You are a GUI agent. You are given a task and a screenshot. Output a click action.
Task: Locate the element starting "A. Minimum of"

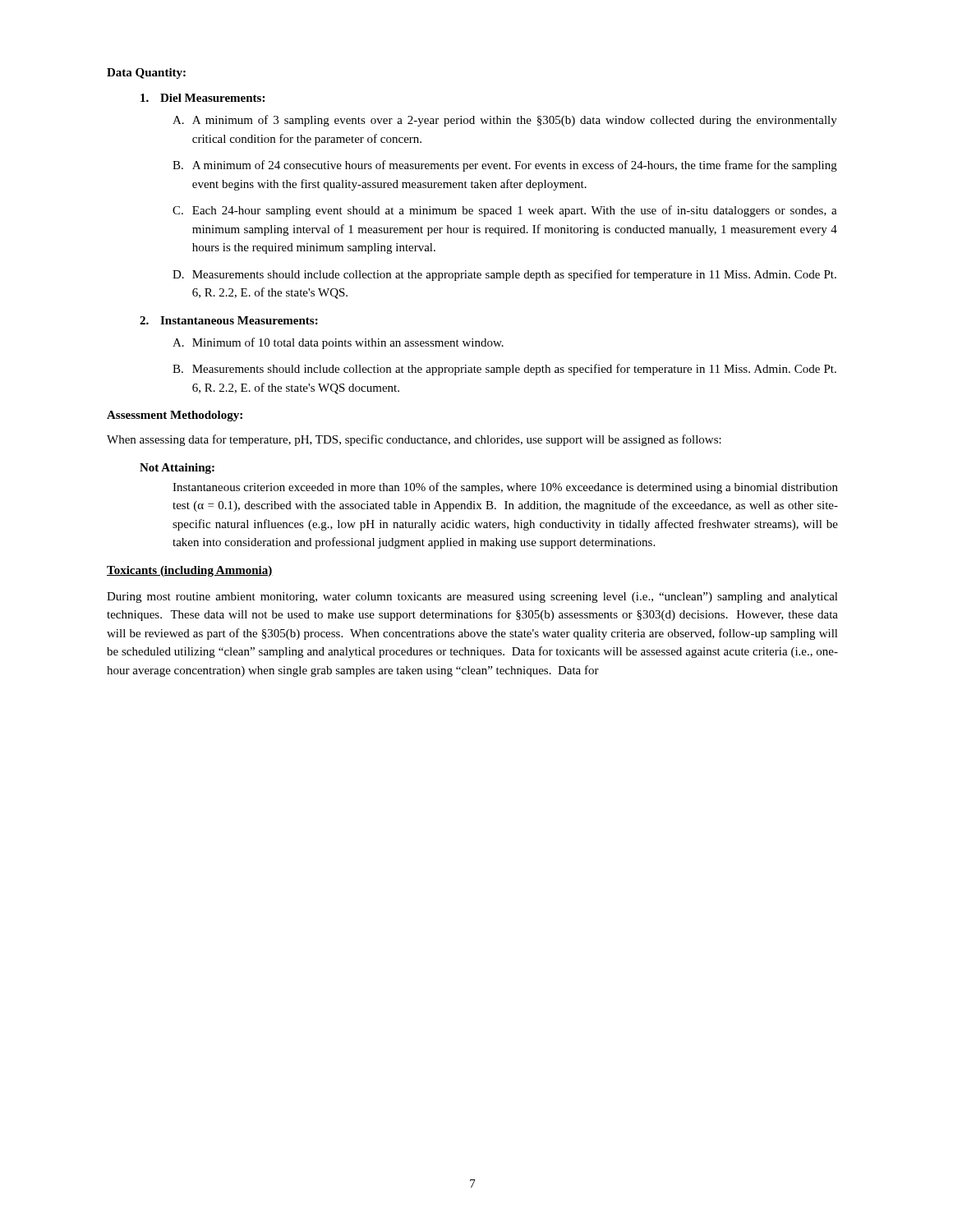point(505,342)
